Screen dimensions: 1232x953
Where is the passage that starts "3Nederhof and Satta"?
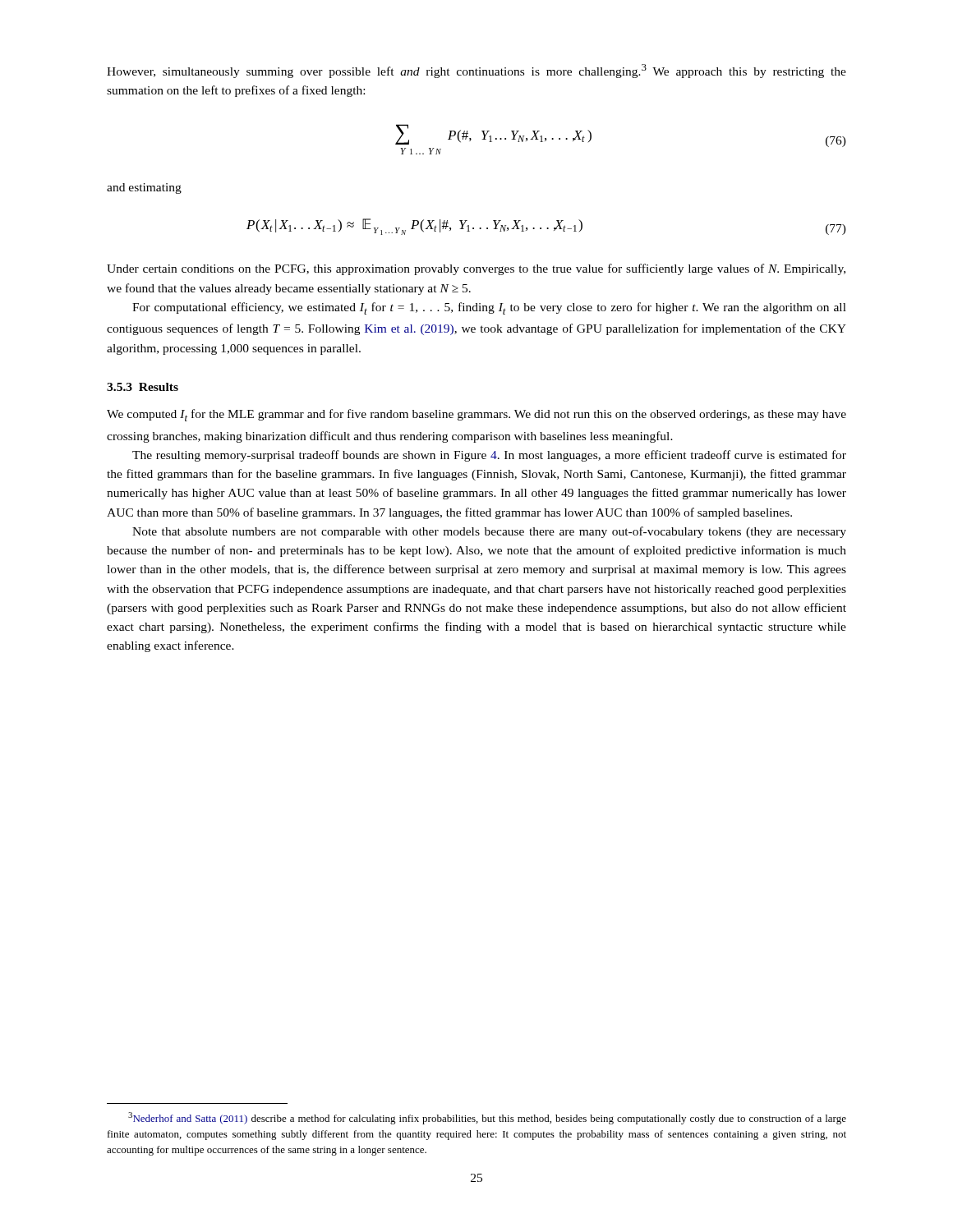click(476, 1133)
